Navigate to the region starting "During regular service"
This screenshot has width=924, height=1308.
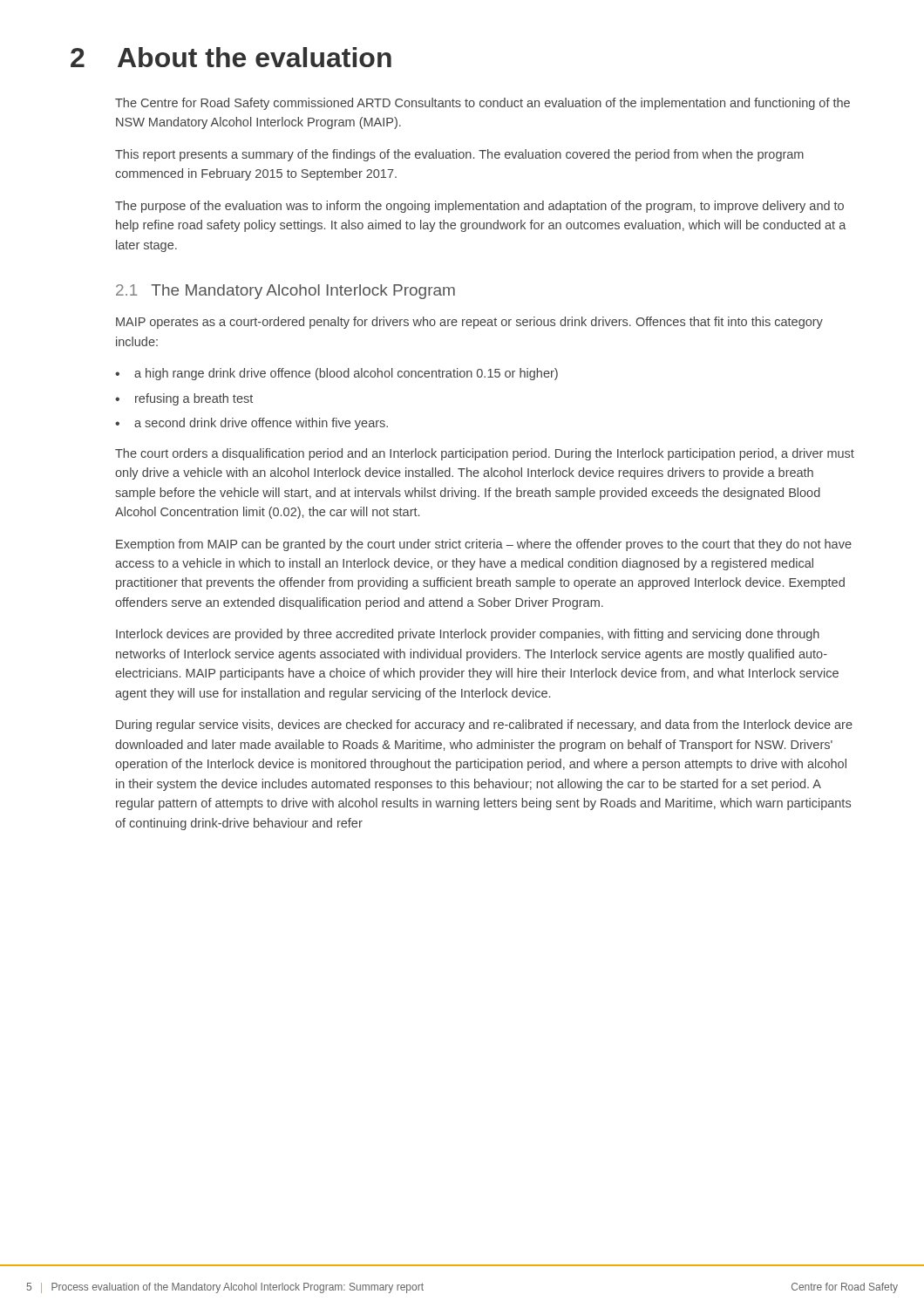484,774
